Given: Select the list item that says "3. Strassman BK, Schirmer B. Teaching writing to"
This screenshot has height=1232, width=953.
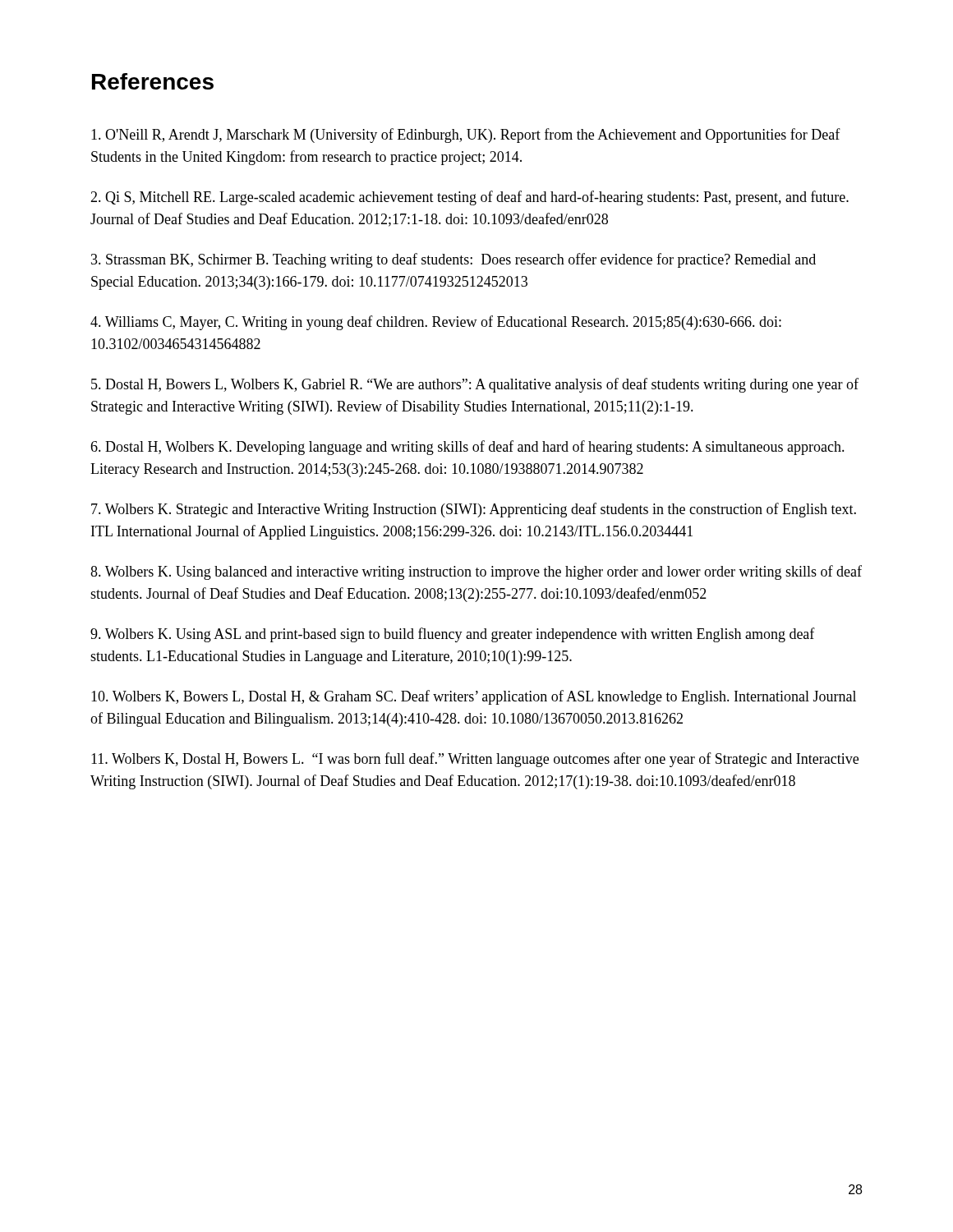Looking at the screenshot, I should click(x=453, y=270).
